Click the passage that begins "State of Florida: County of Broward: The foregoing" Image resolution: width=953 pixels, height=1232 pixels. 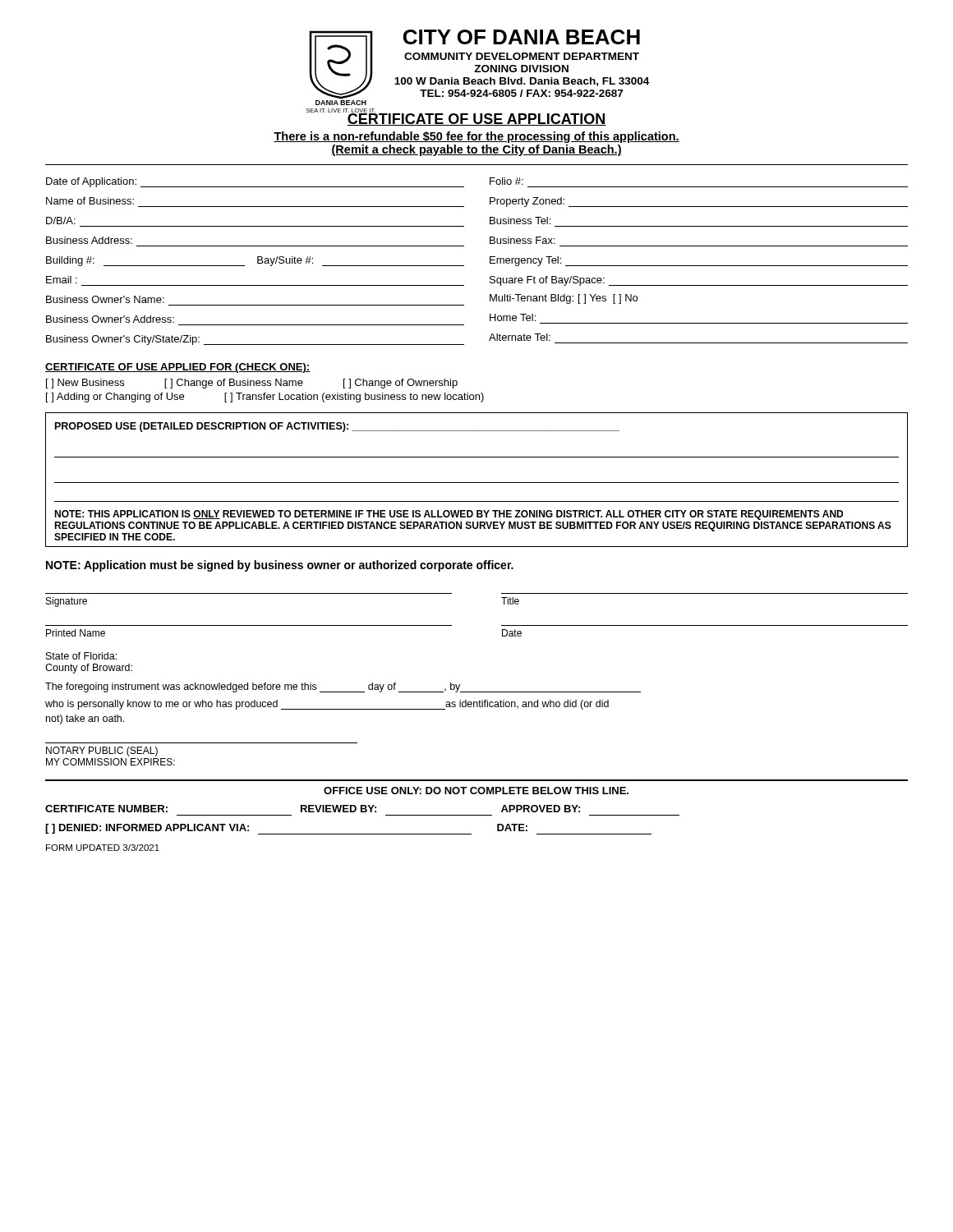476,687
